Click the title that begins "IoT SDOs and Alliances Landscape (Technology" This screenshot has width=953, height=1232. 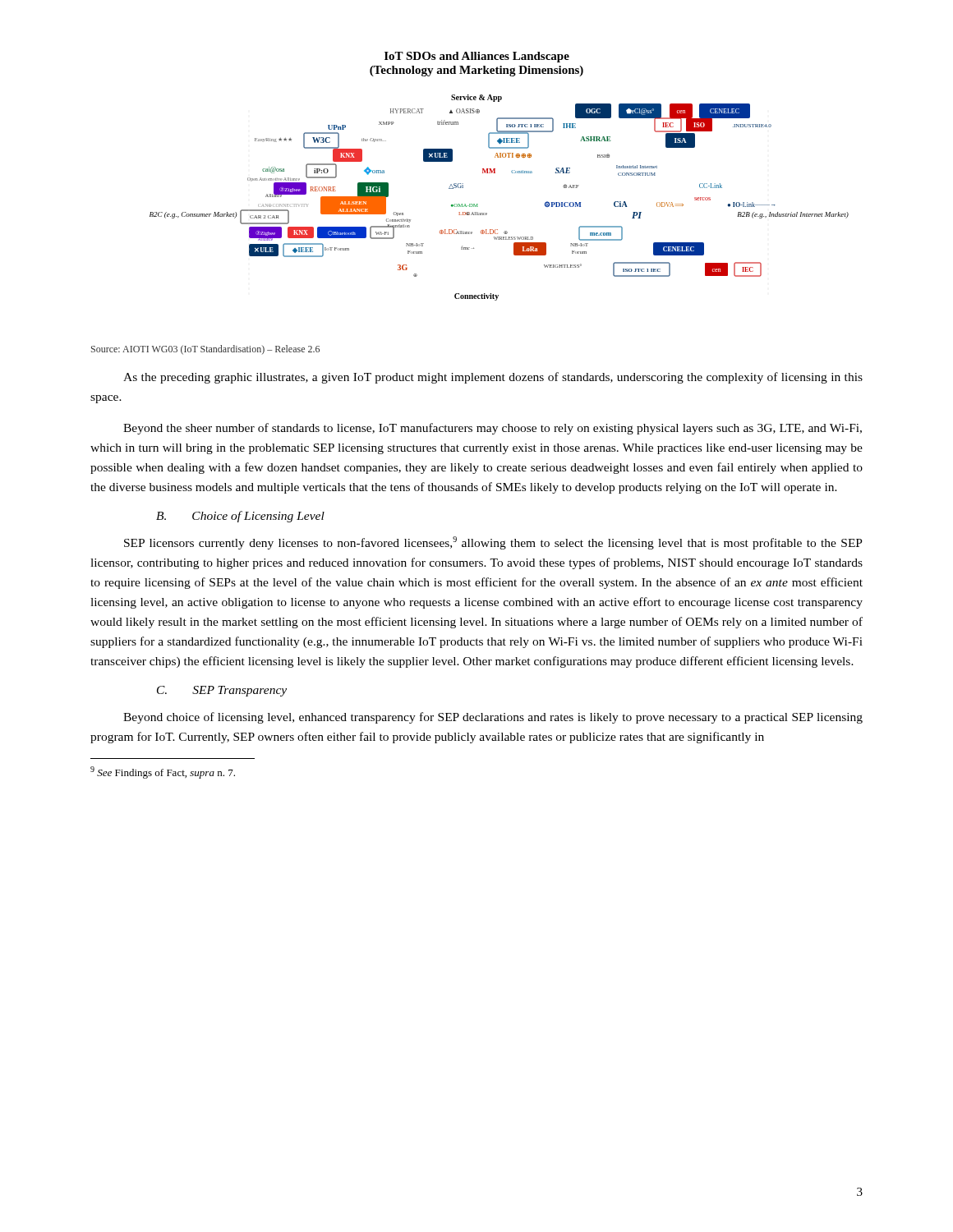coord(476,63)
